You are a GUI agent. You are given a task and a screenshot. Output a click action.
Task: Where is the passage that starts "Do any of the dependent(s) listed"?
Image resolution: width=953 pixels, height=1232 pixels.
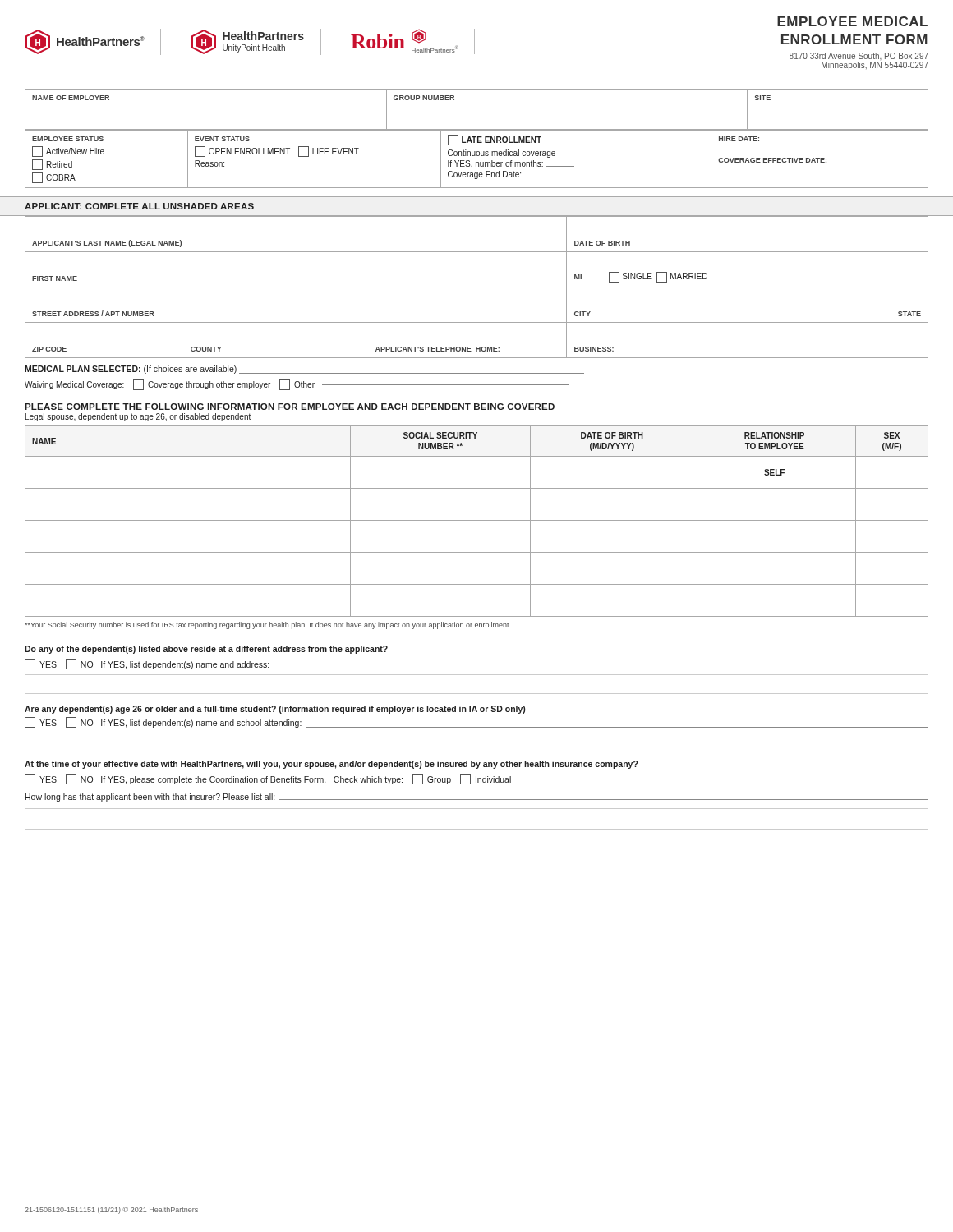206,649
